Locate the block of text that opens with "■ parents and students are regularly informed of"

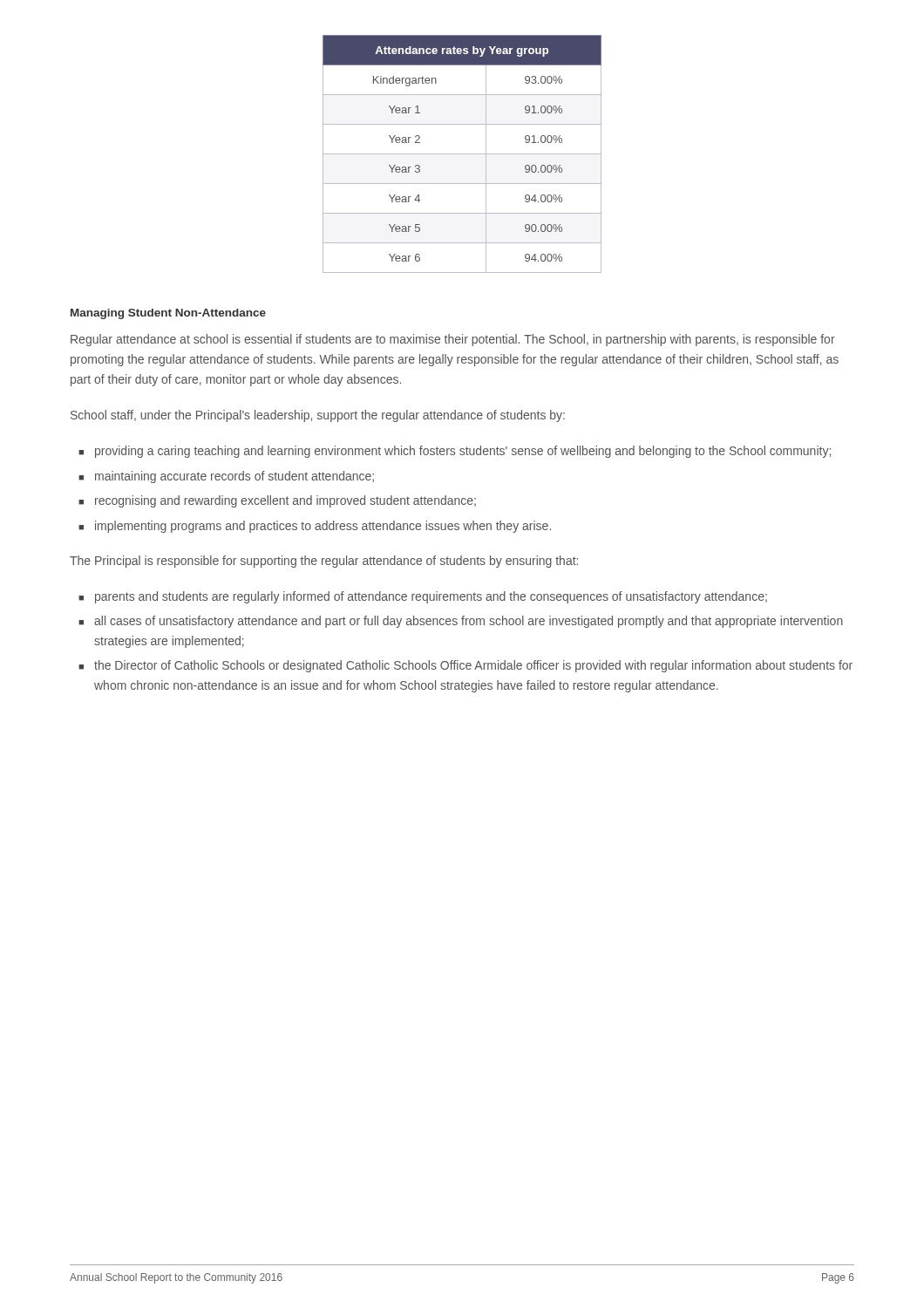tap(466, 597)
